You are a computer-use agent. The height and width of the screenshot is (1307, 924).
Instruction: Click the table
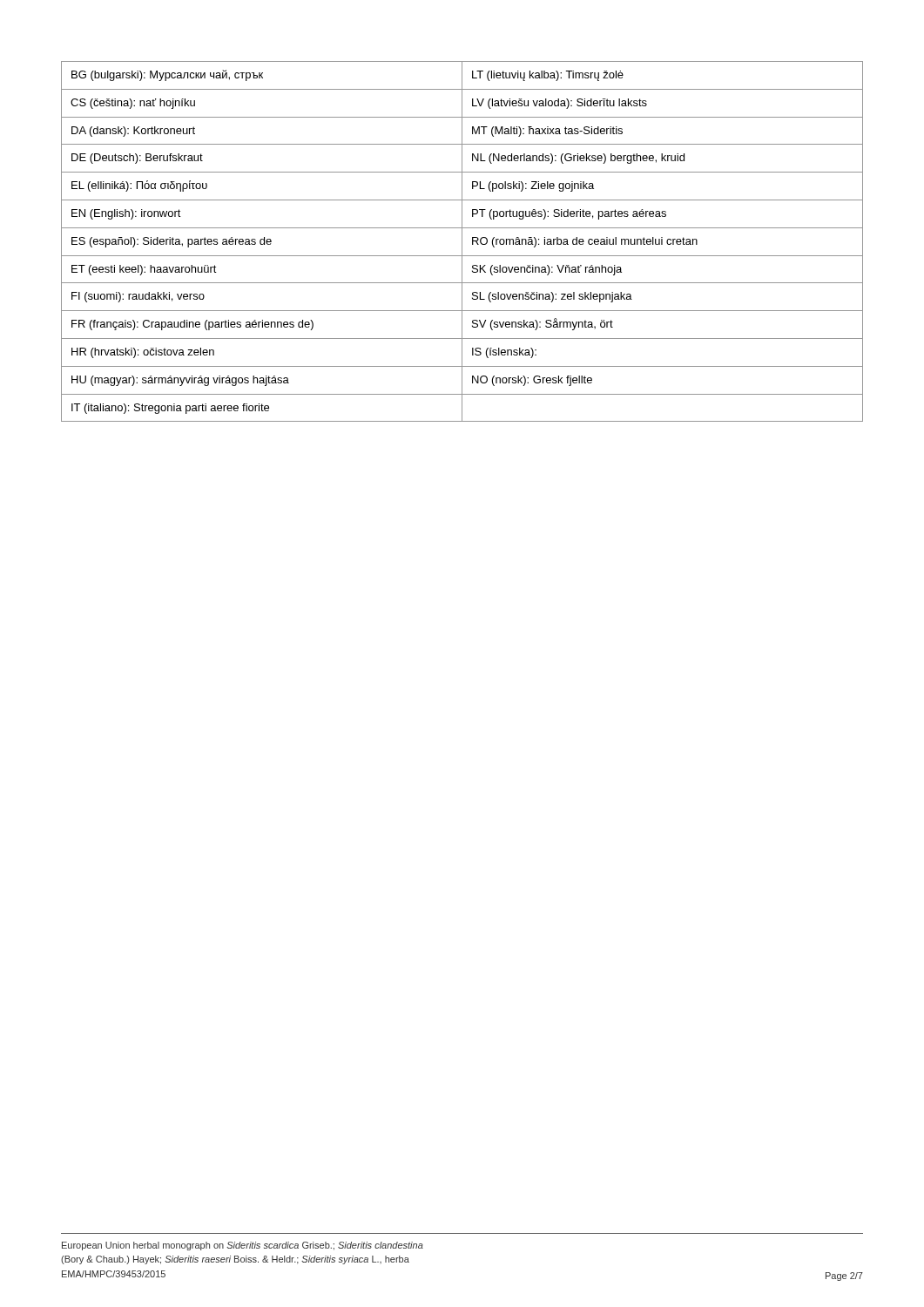click(x=462, y=242)
